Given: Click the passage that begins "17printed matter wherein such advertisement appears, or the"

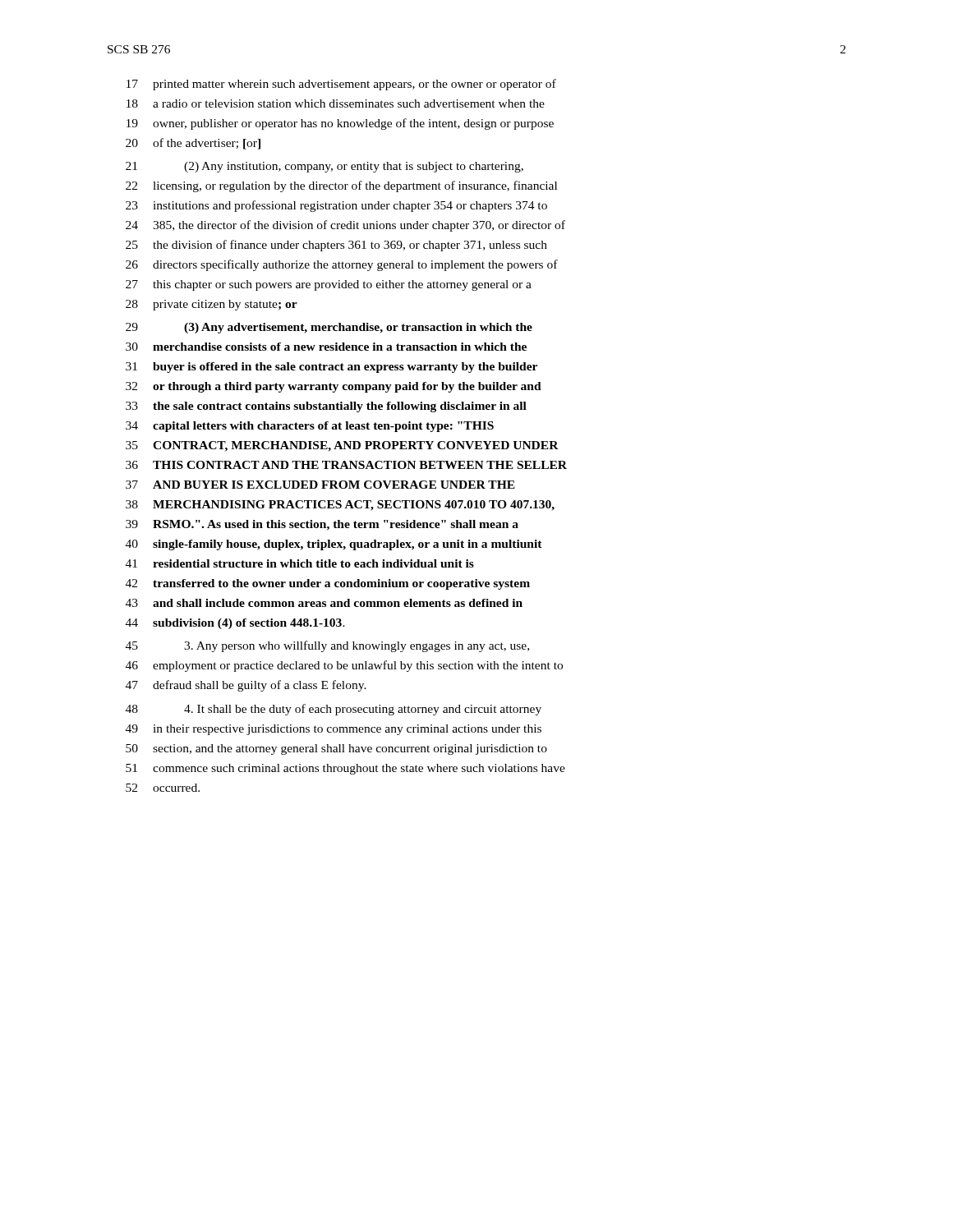Looking at the screenshot, I should pyautogui.click(x=476, y=113).
